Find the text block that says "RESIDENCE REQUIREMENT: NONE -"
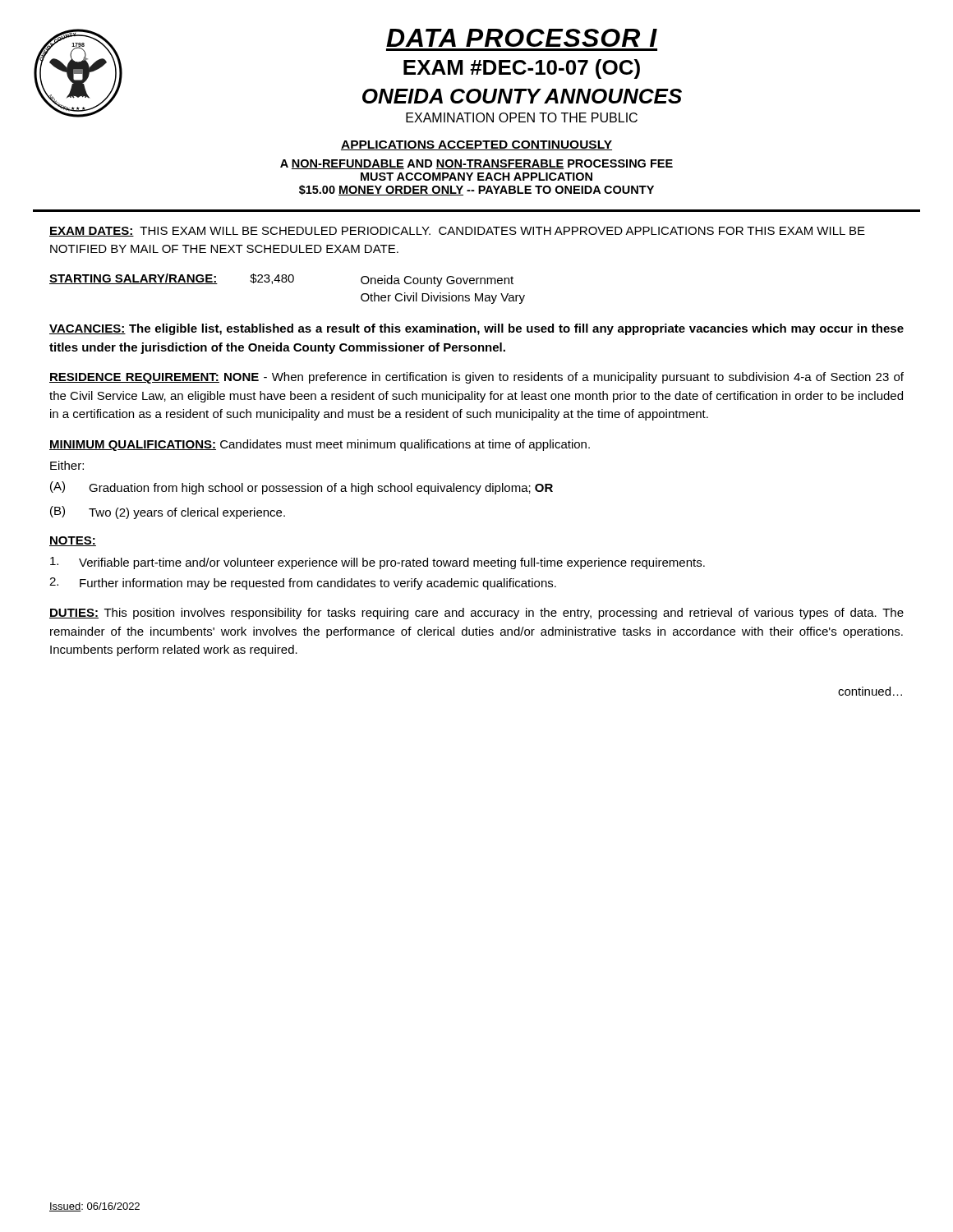 point(476,395)
